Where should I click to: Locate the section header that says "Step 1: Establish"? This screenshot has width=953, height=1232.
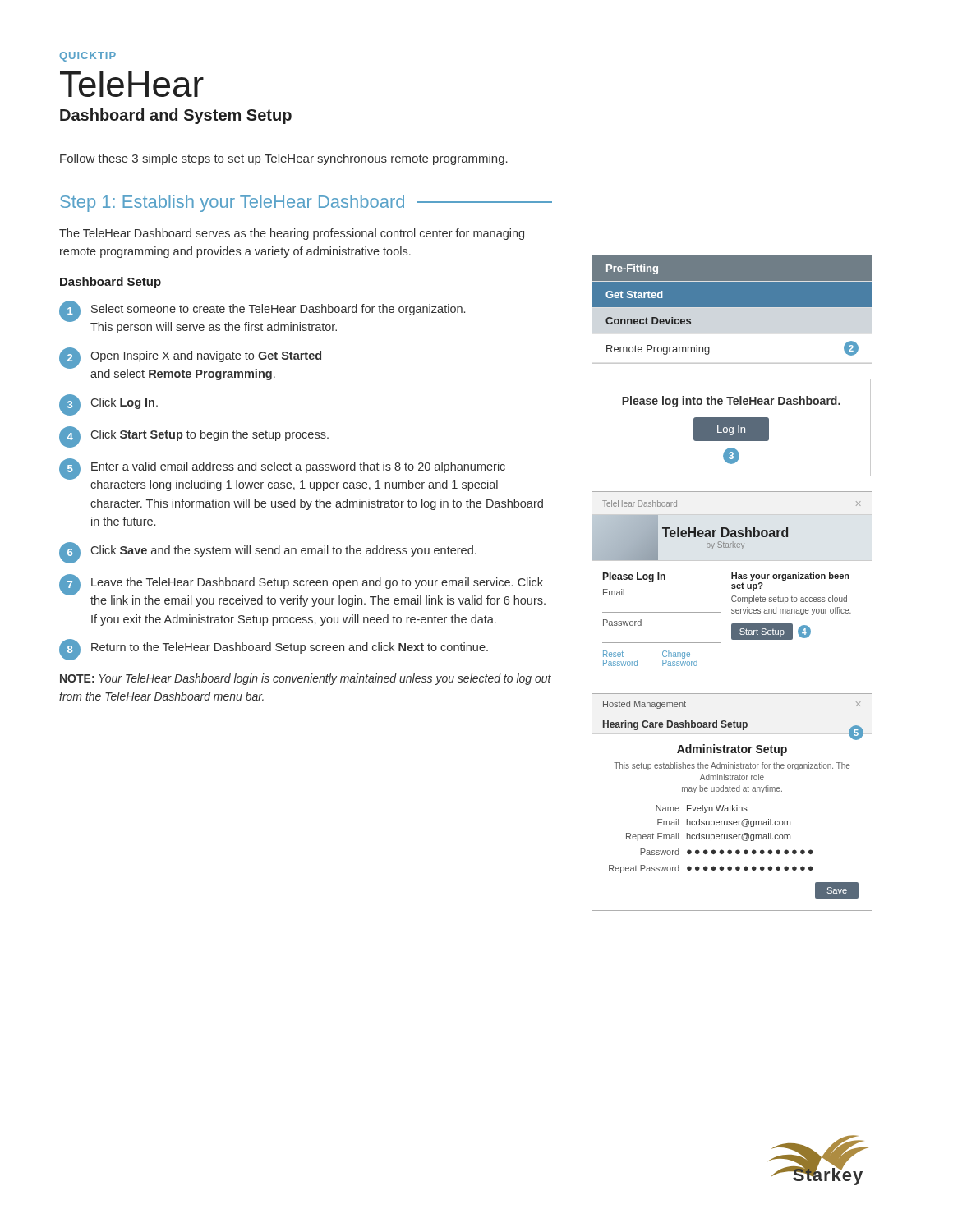pyautogui.click(x=306, y=202)
